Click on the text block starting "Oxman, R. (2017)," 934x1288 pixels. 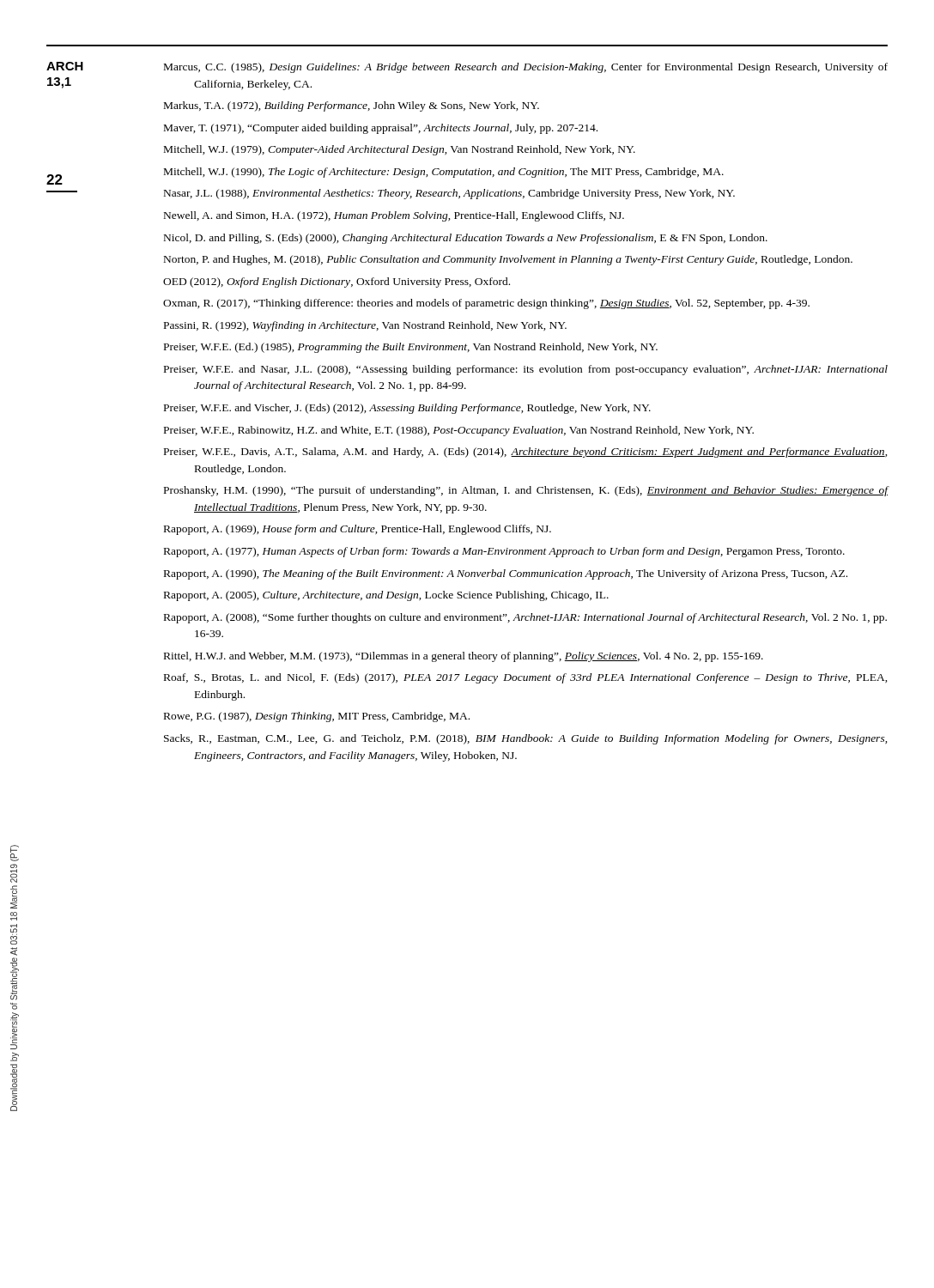487,303
